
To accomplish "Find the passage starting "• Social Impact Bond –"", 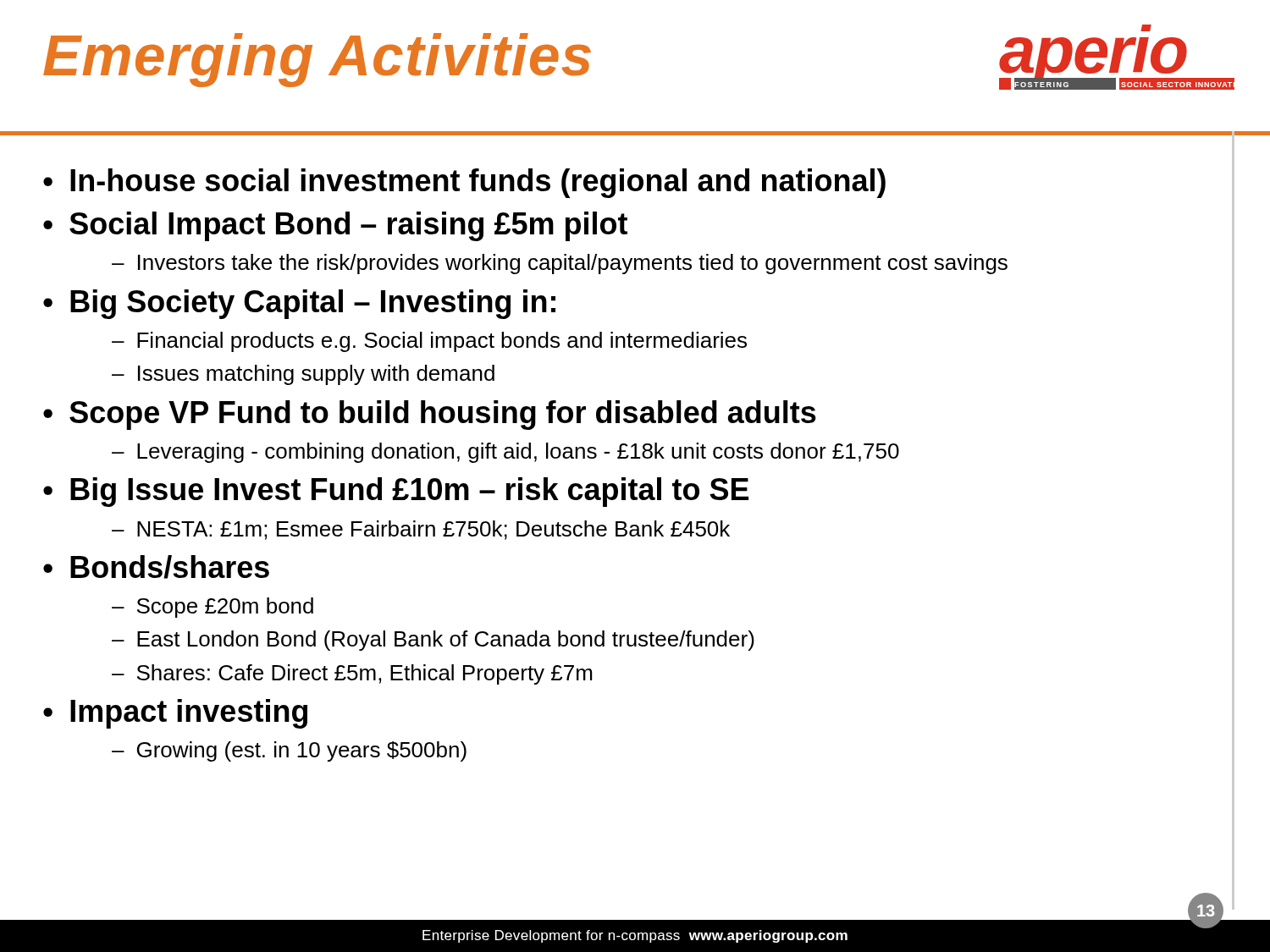I will coord(335,224).
